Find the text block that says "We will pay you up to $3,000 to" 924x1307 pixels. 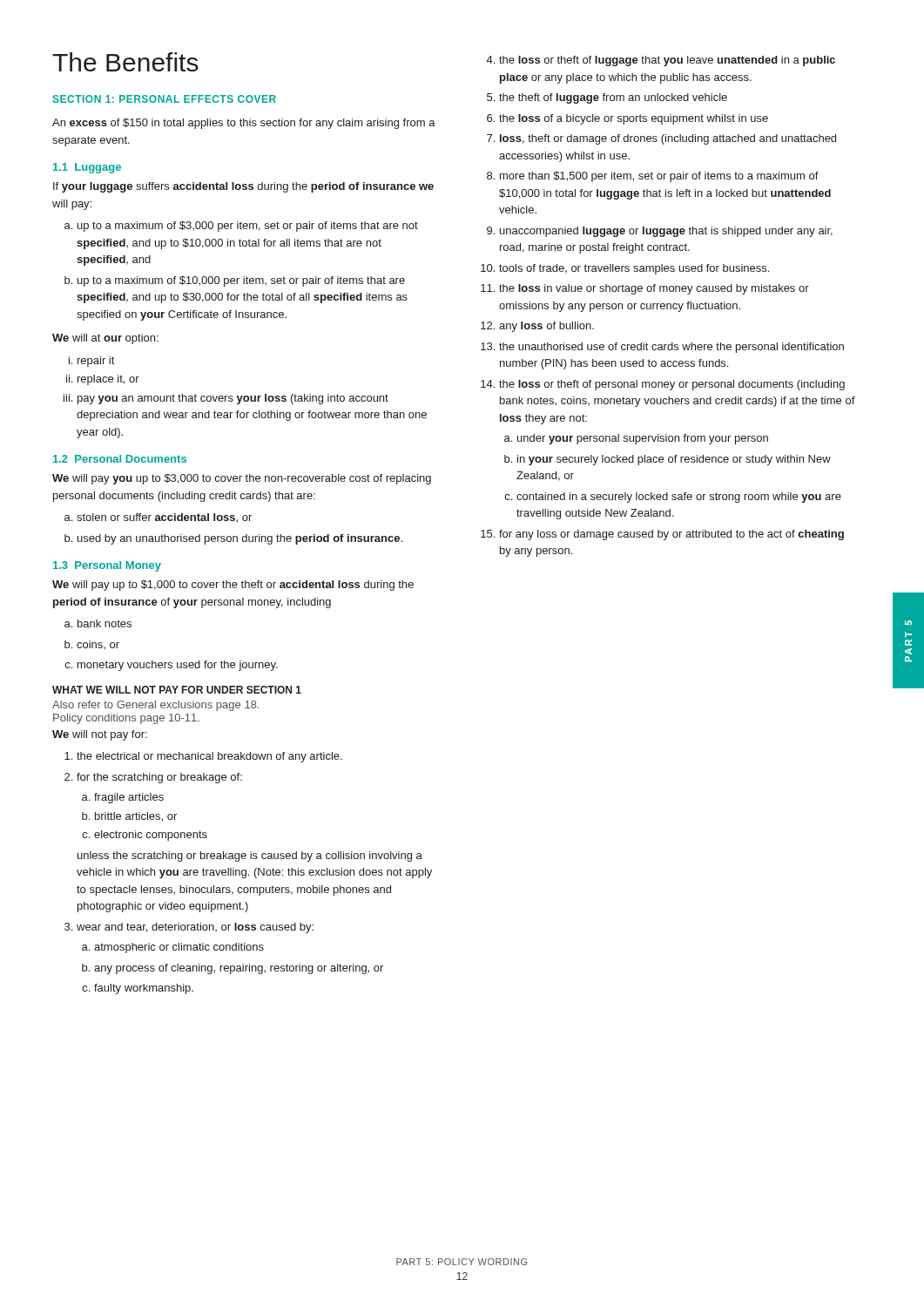click(244, 487)
